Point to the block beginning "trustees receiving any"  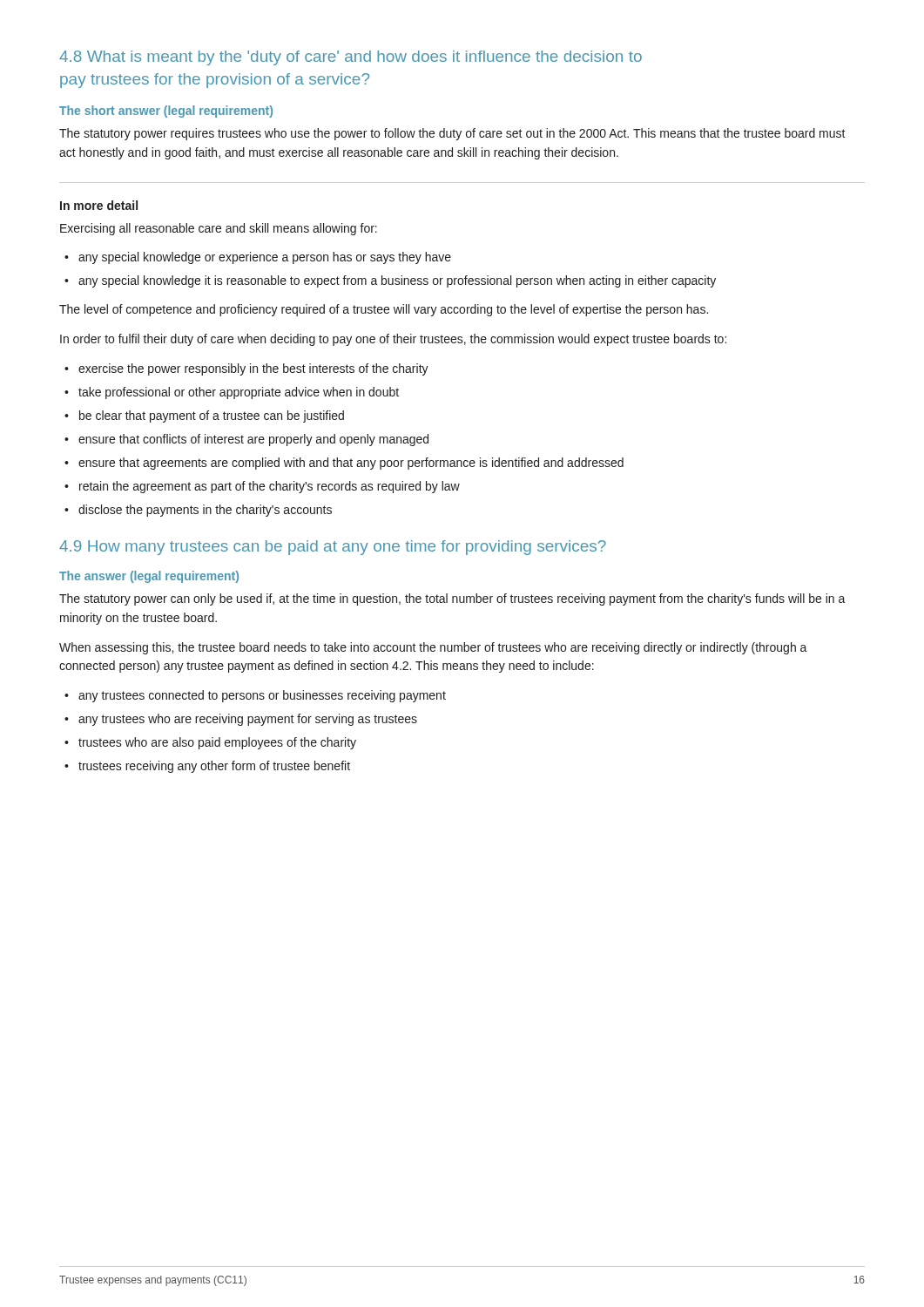click(x=207, y=767)
